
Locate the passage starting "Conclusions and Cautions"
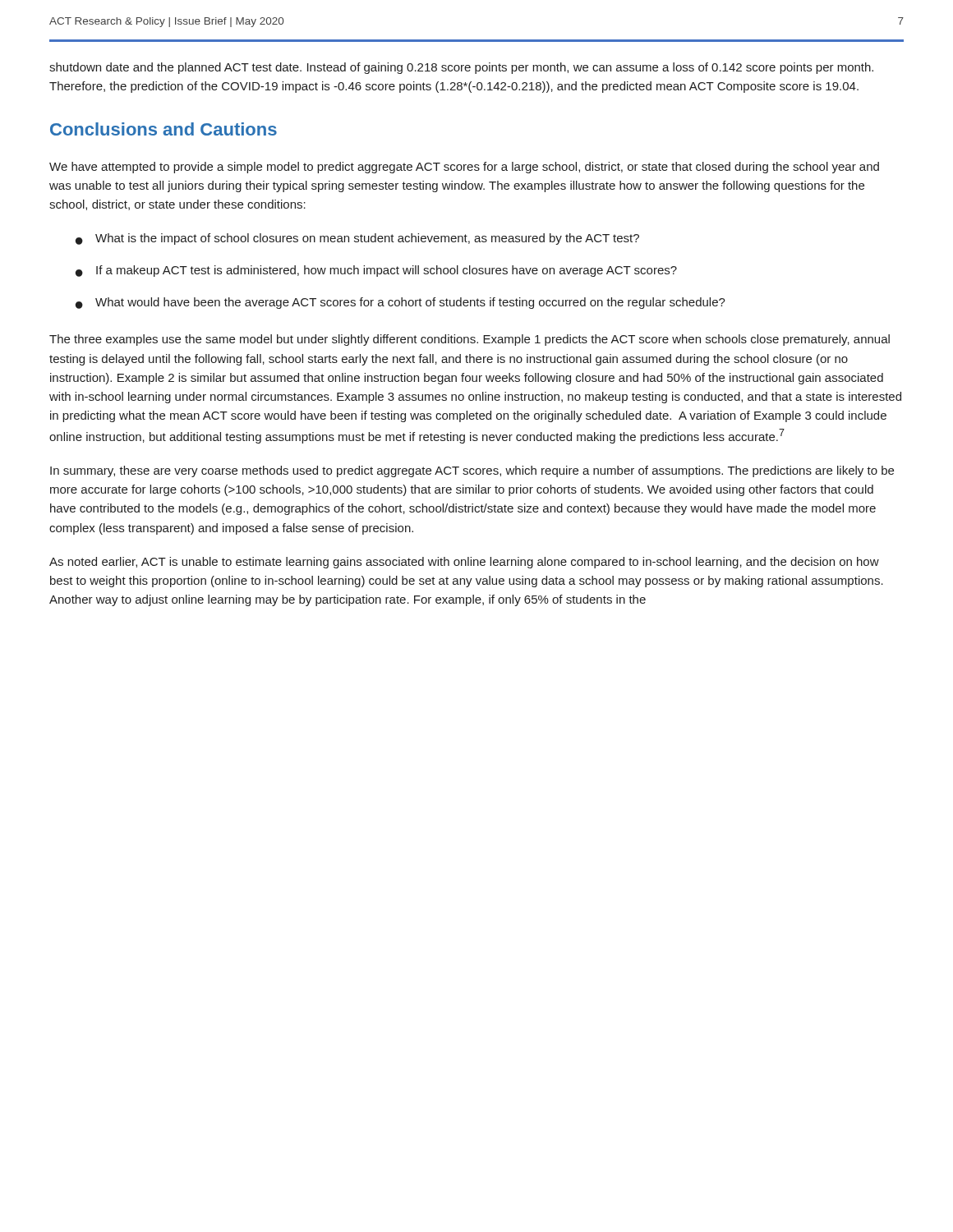pos(163,129)
